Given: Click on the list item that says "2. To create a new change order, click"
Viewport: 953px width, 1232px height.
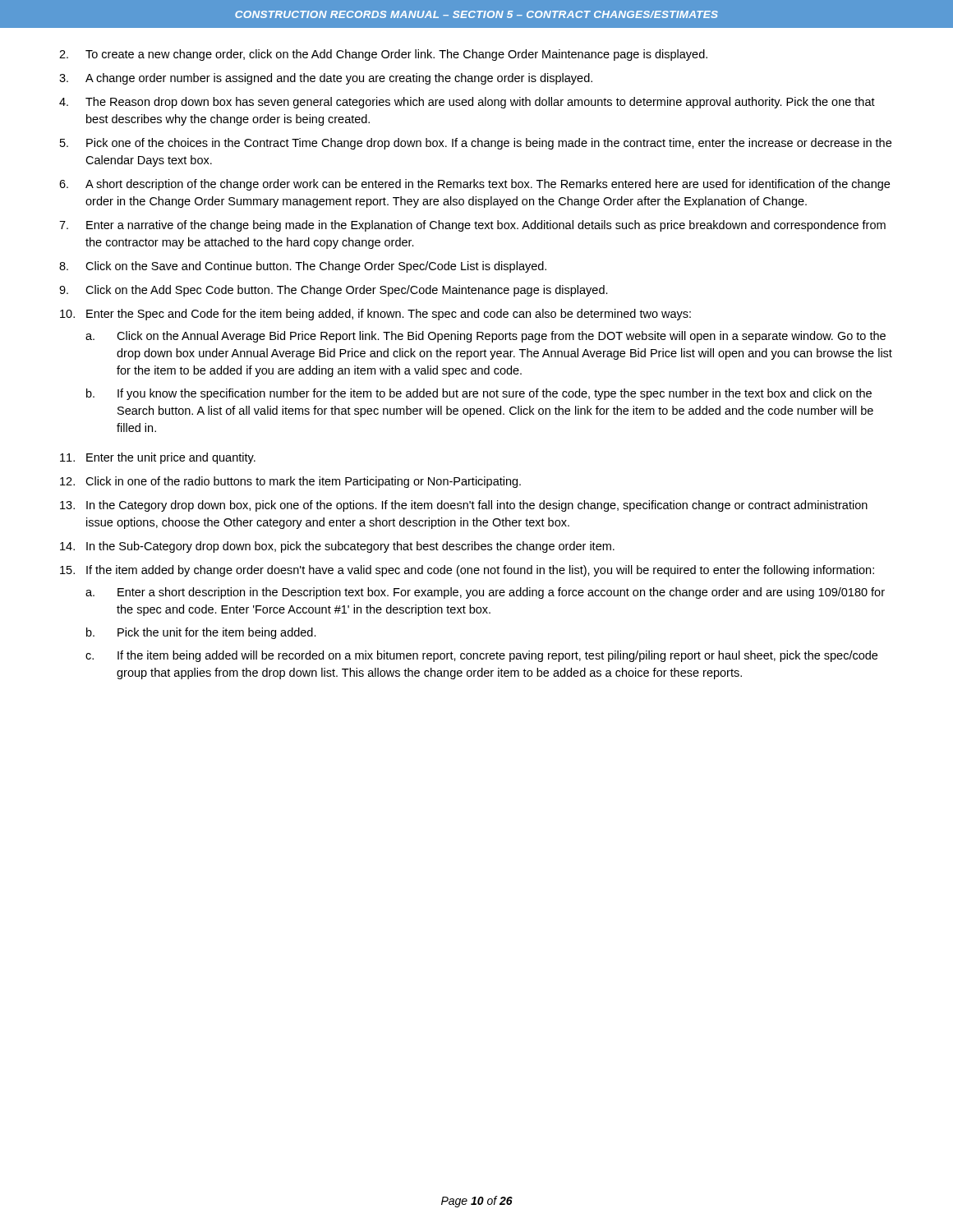Looking at the screenshot, I should click(x=476, y=55).
